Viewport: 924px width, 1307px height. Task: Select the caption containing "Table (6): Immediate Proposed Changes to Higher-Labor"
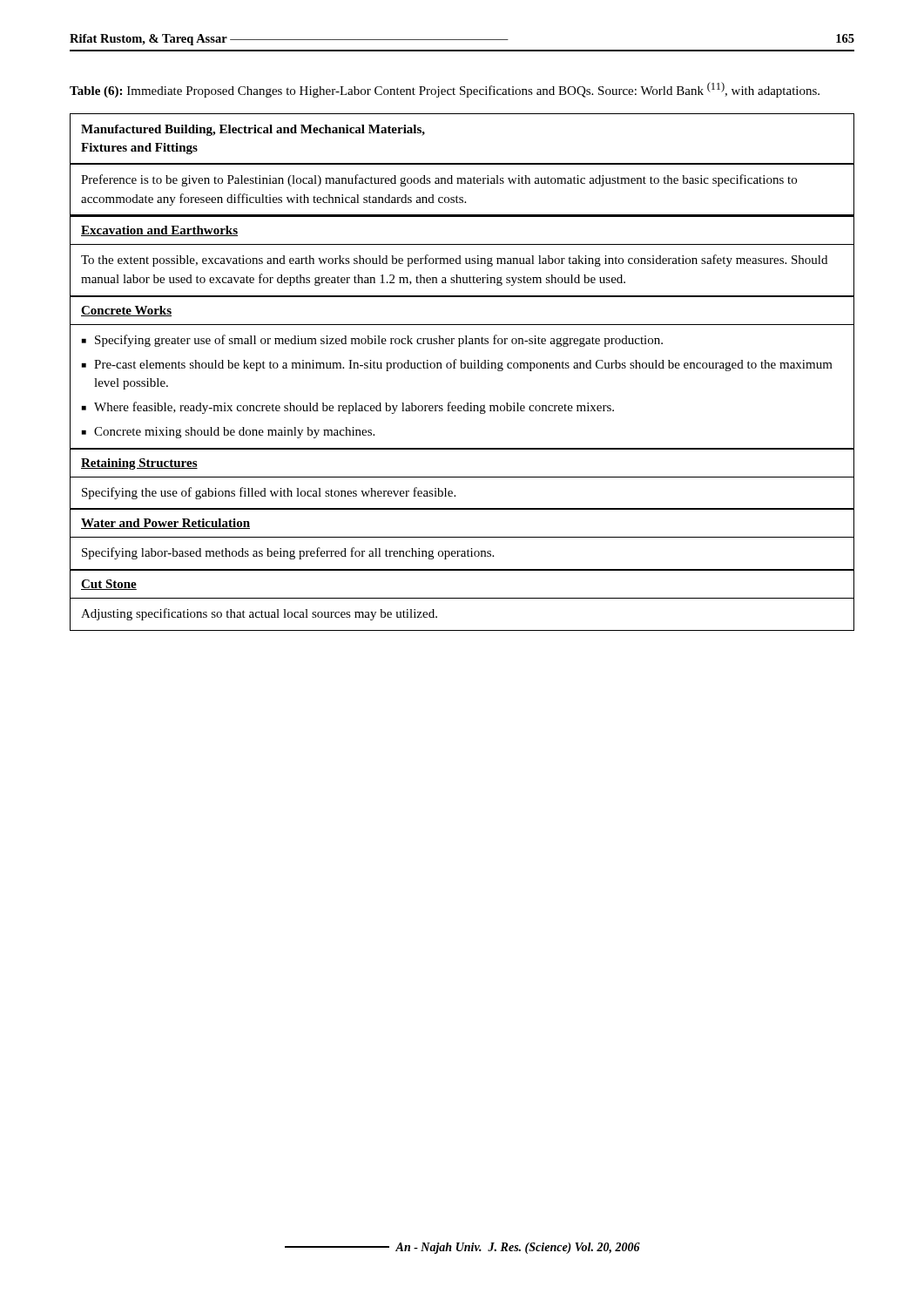(x=445, y=89)
